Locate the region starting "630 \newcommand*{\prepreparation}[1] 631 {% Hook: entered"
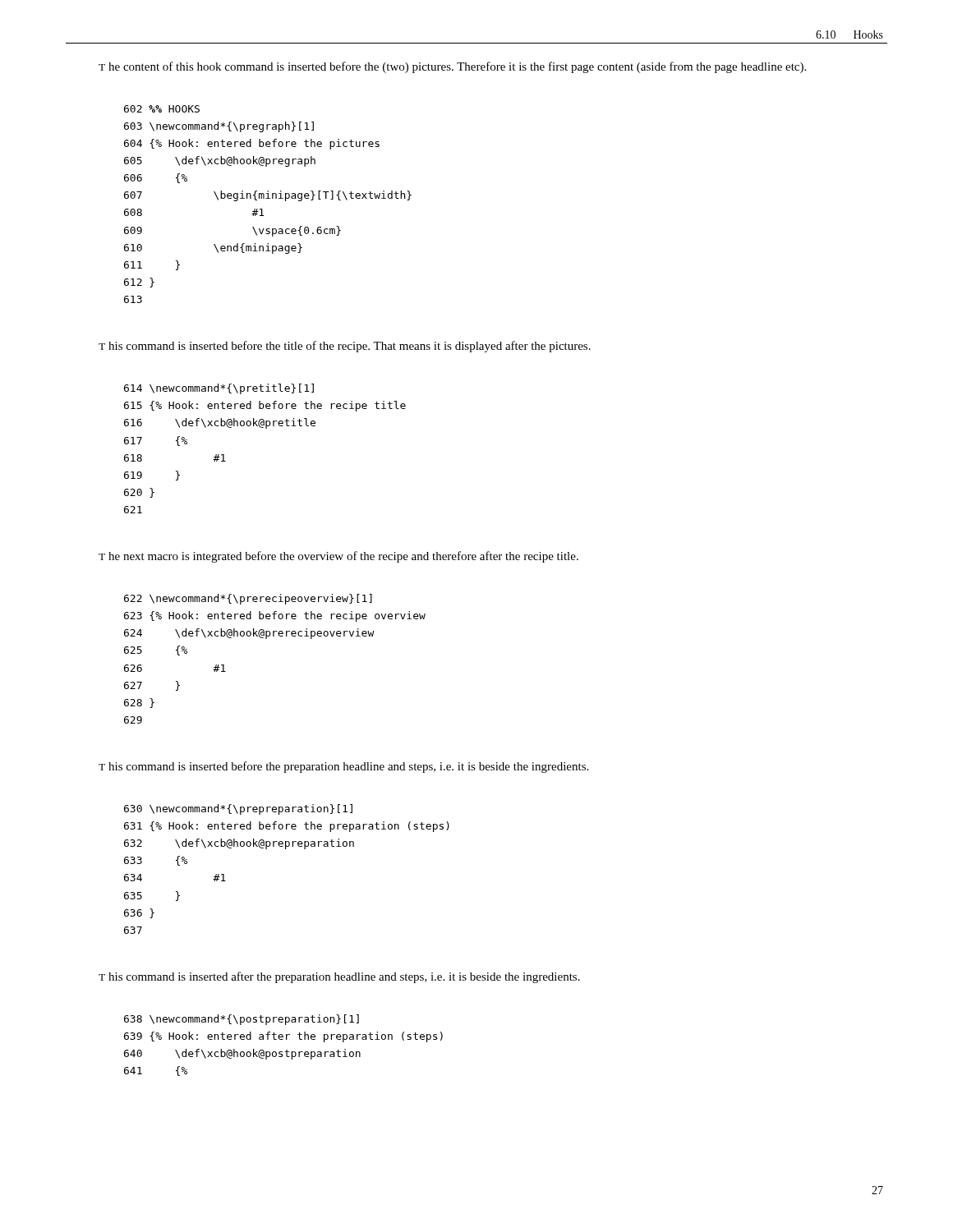This screenshot has height=1232, width=953. point(238,809)
